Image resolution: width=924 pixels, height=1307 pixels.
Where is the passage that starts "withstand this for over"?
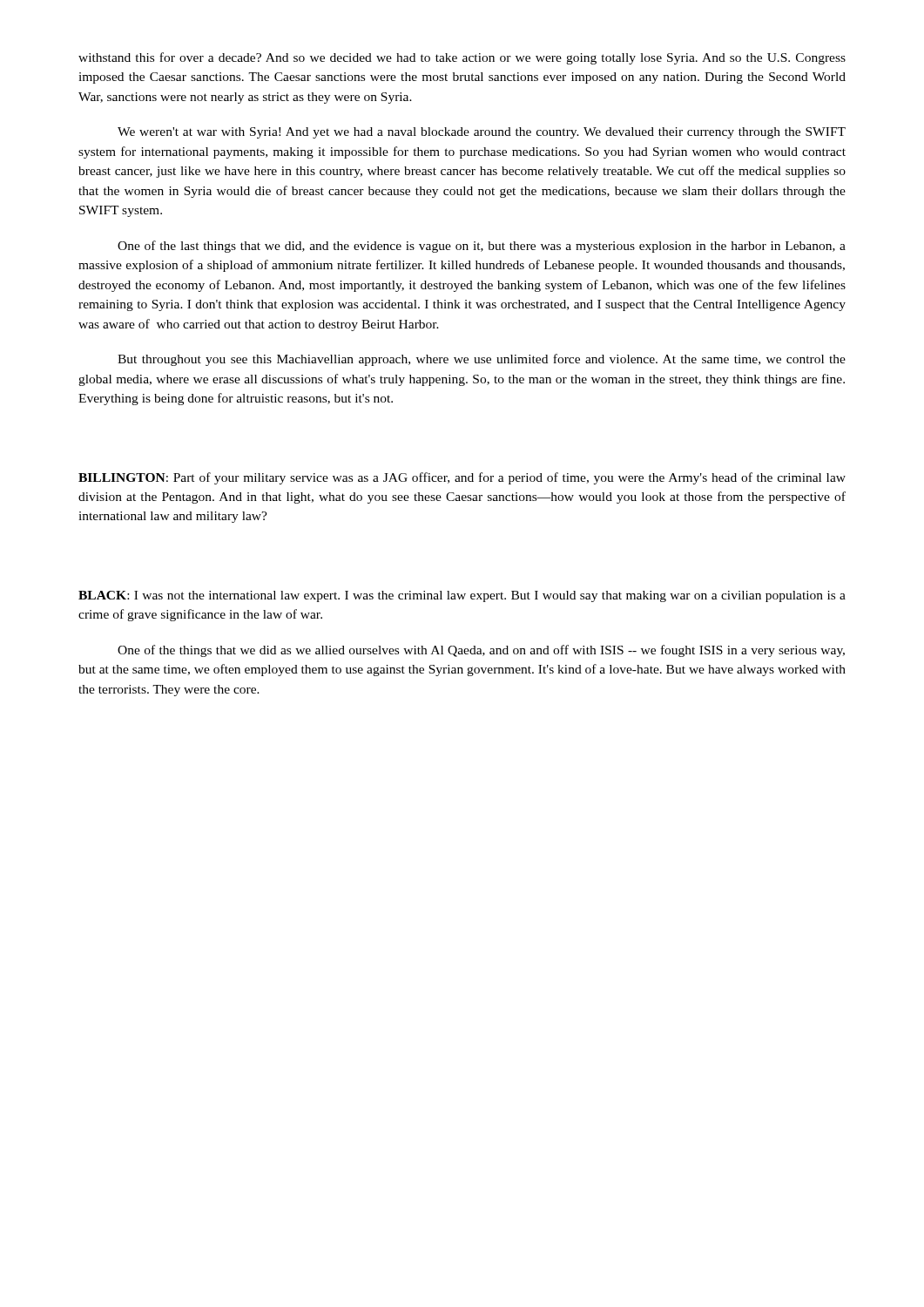click(462, 77)
